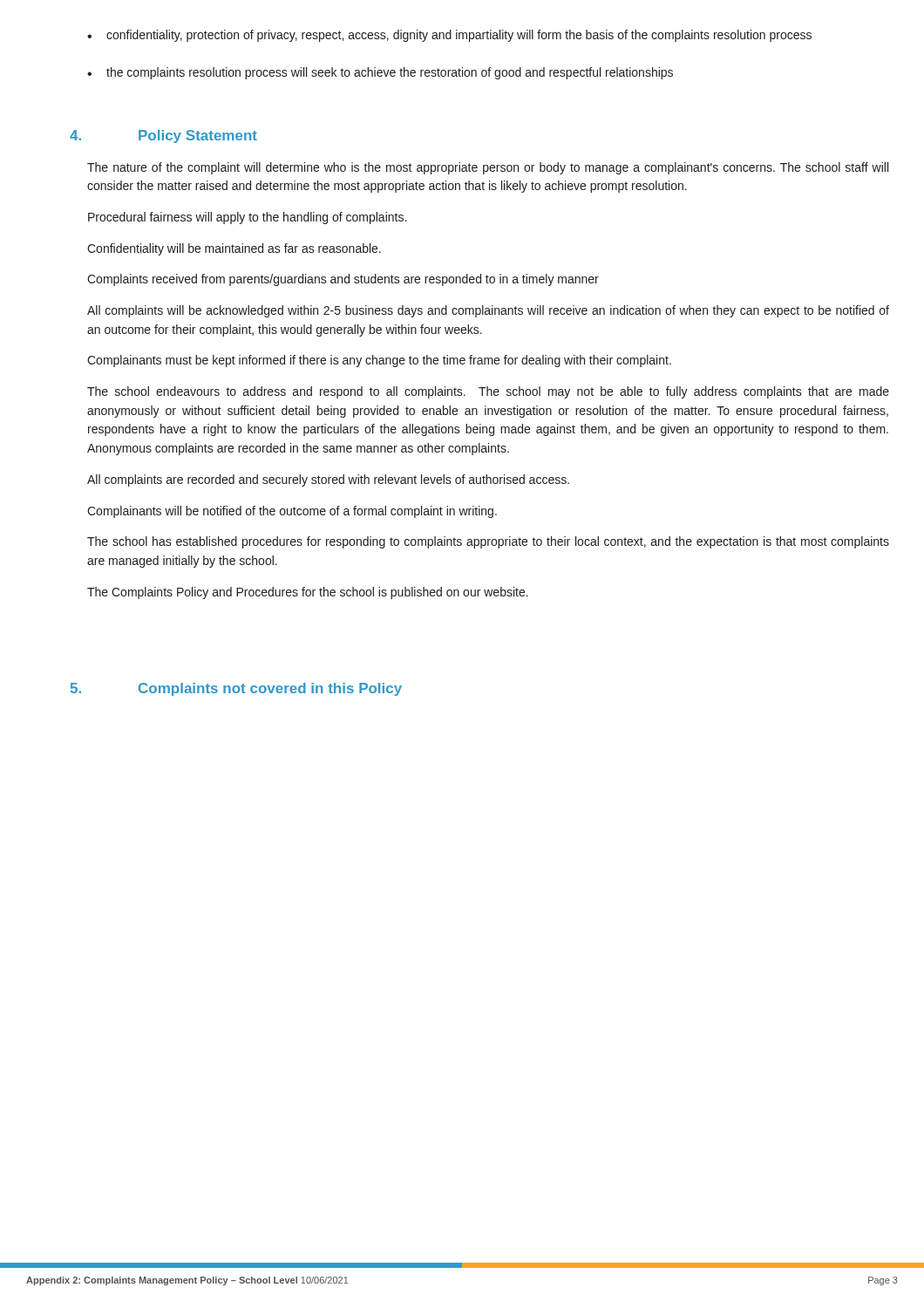Find the block on this page that starts "Confidentiality will be maintained as far"
This screenshot has width=924, height=1308.
coord(234,248)
